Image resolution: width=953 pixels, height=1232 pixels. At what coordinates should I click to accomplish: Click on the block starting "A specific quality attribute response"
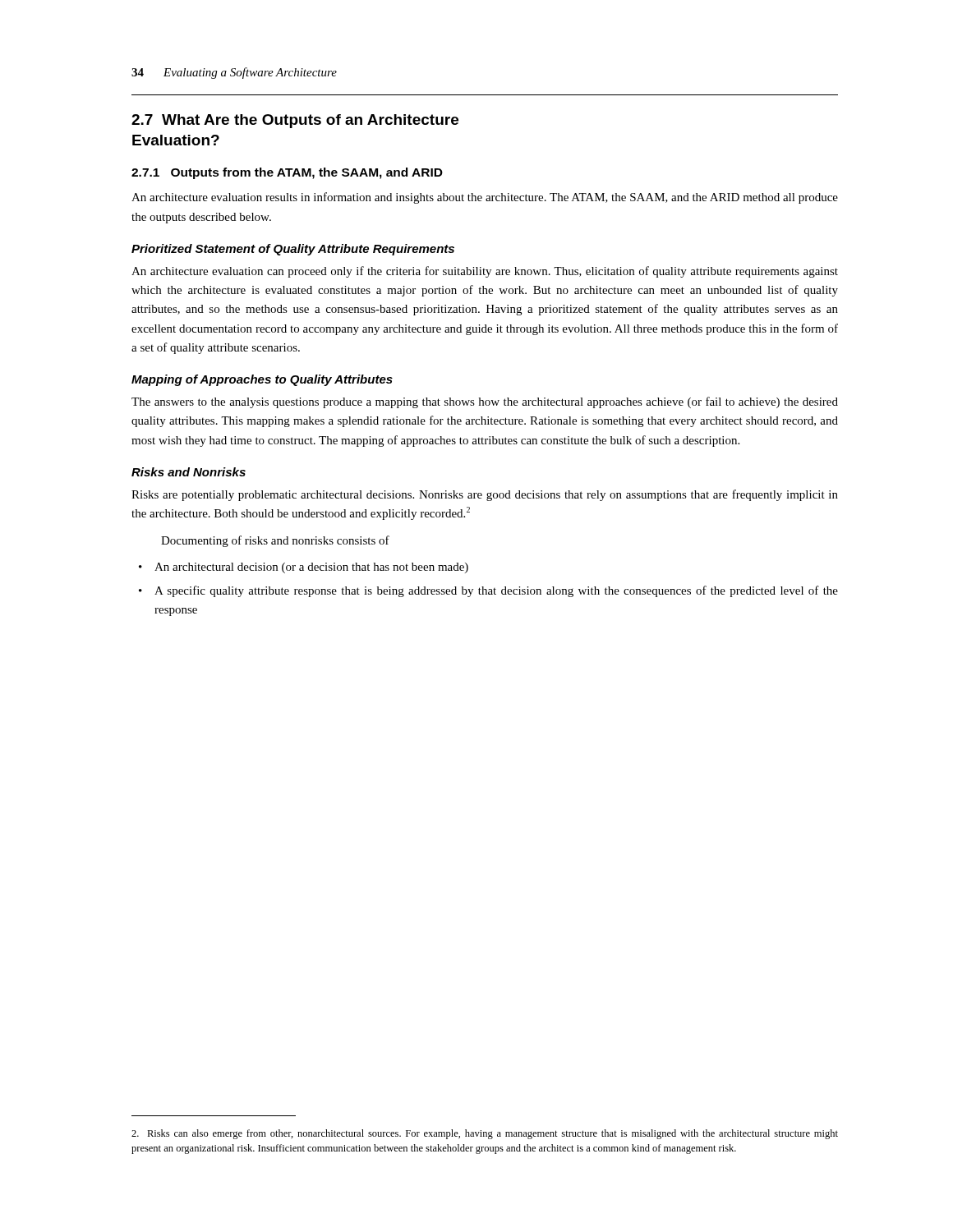tap(485, 600)
